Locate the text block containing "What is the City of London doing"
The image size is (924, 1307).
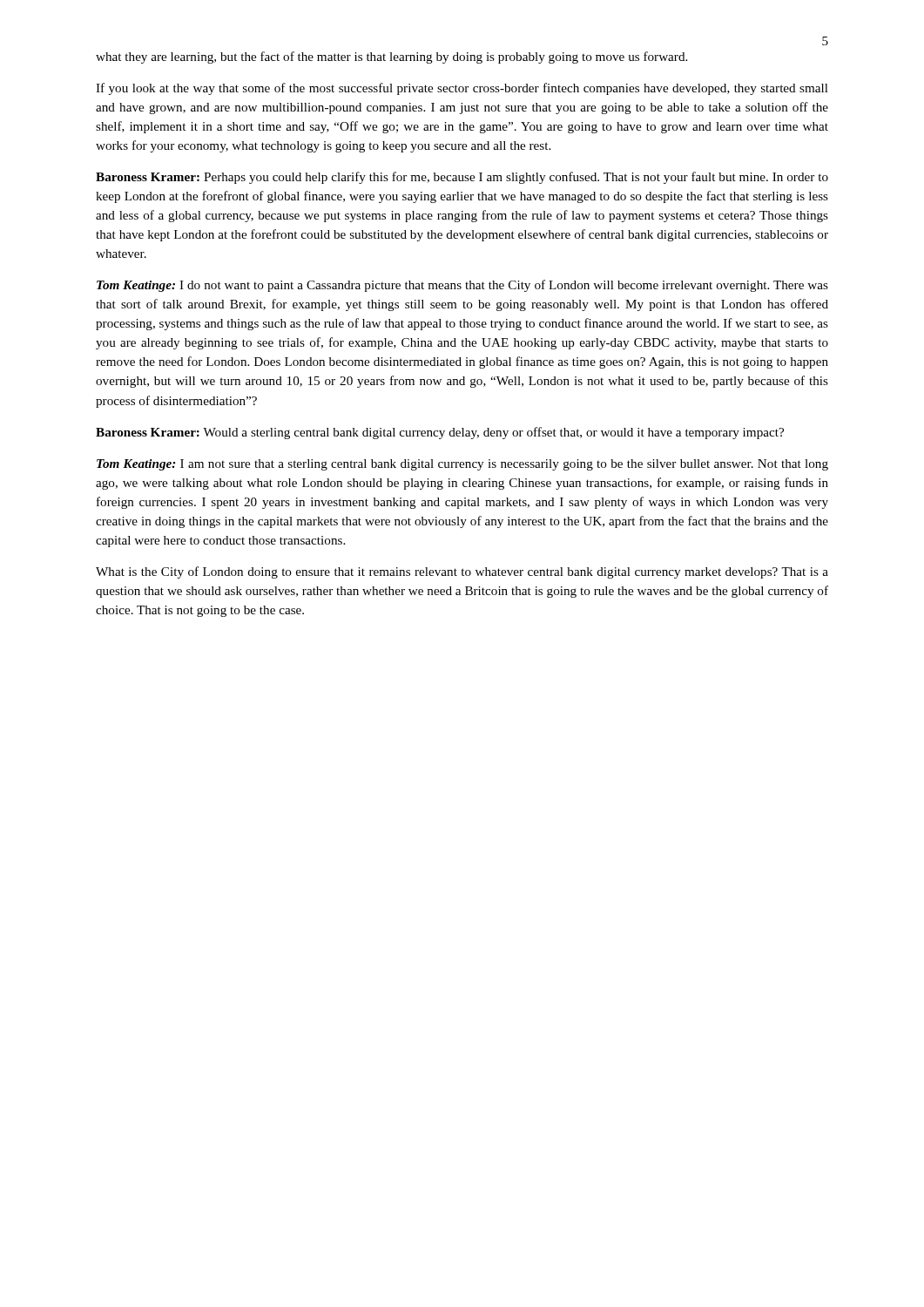[462, 591]
